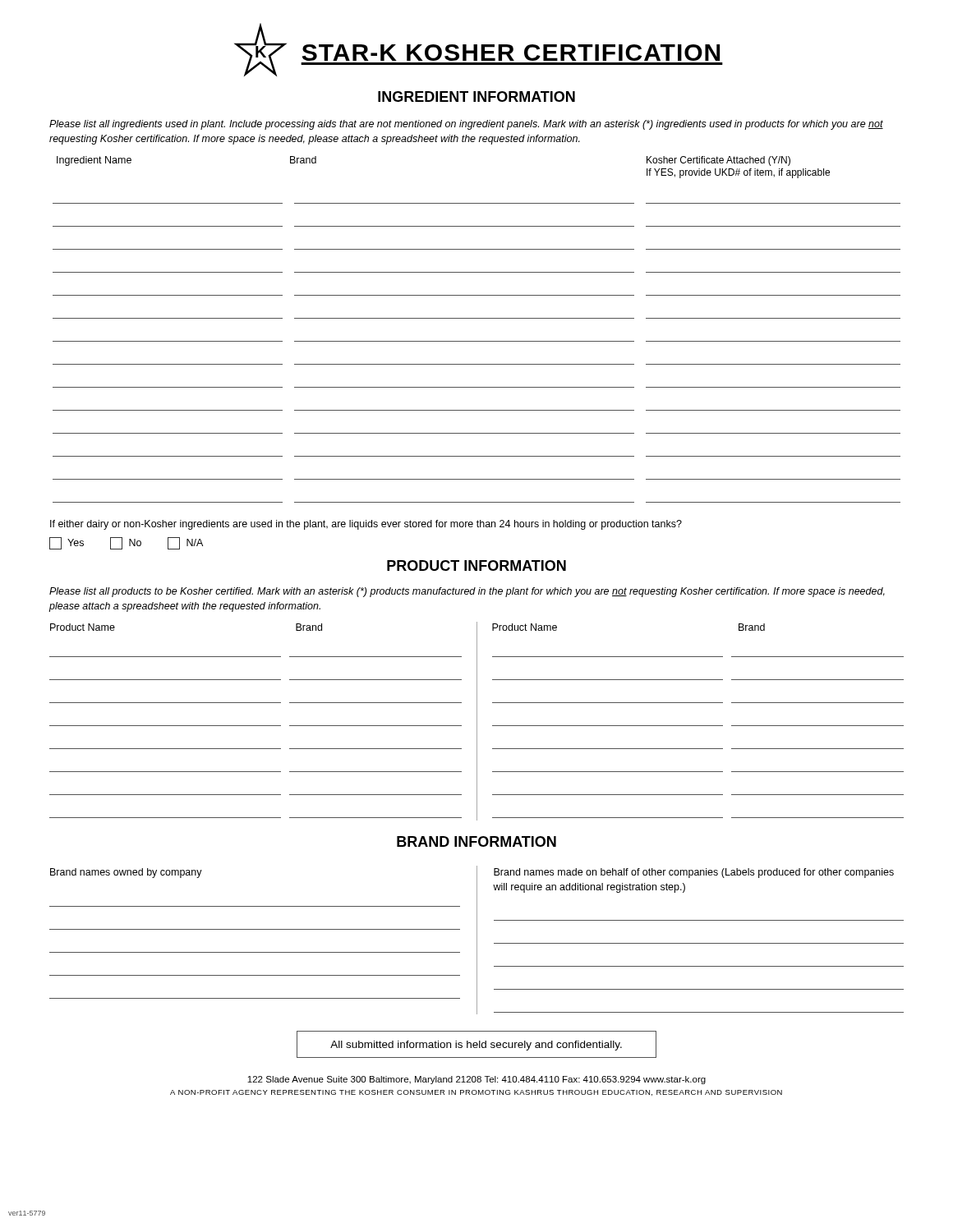
Task: Locate the table with the text "Ingredient Name Brand Kosher Certificate"
Action: point(476,330)
